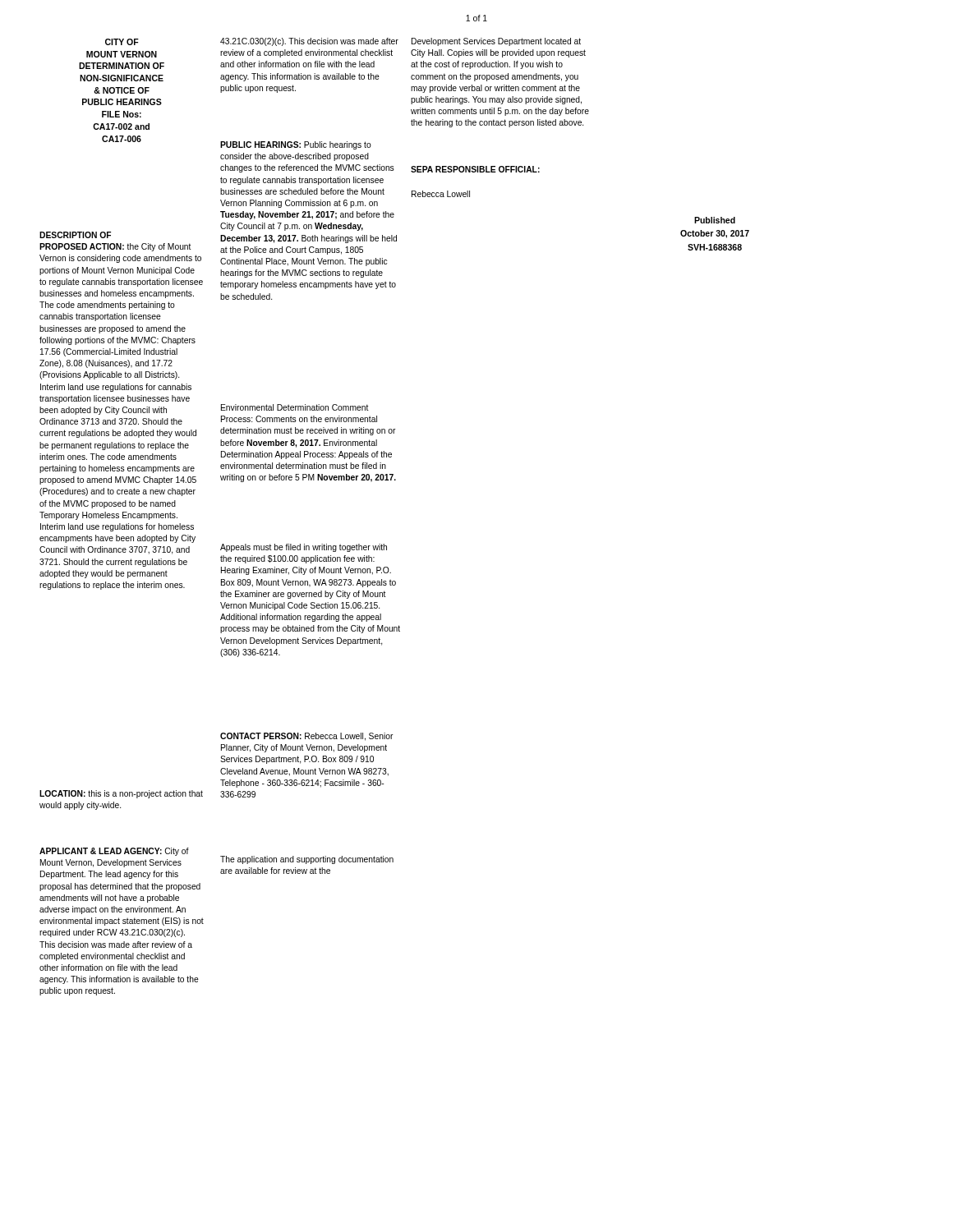The height and width of the screenshot is (1232, 953).
Task: Click where it says "SEPA RESPONSIBLE OFFICIAL:"
Action: [475, 170]
